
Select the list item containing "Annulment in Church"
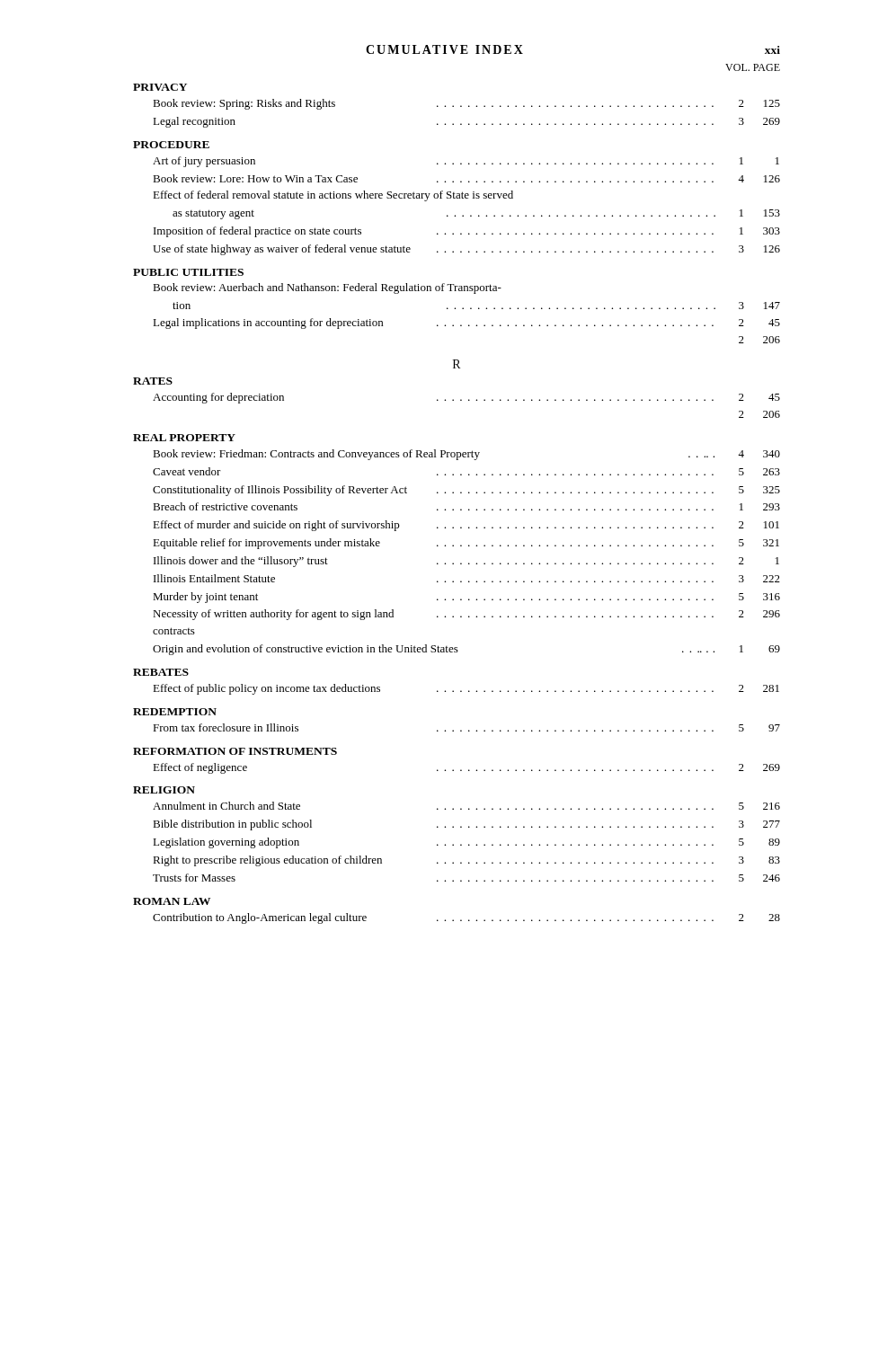(466, 806)
